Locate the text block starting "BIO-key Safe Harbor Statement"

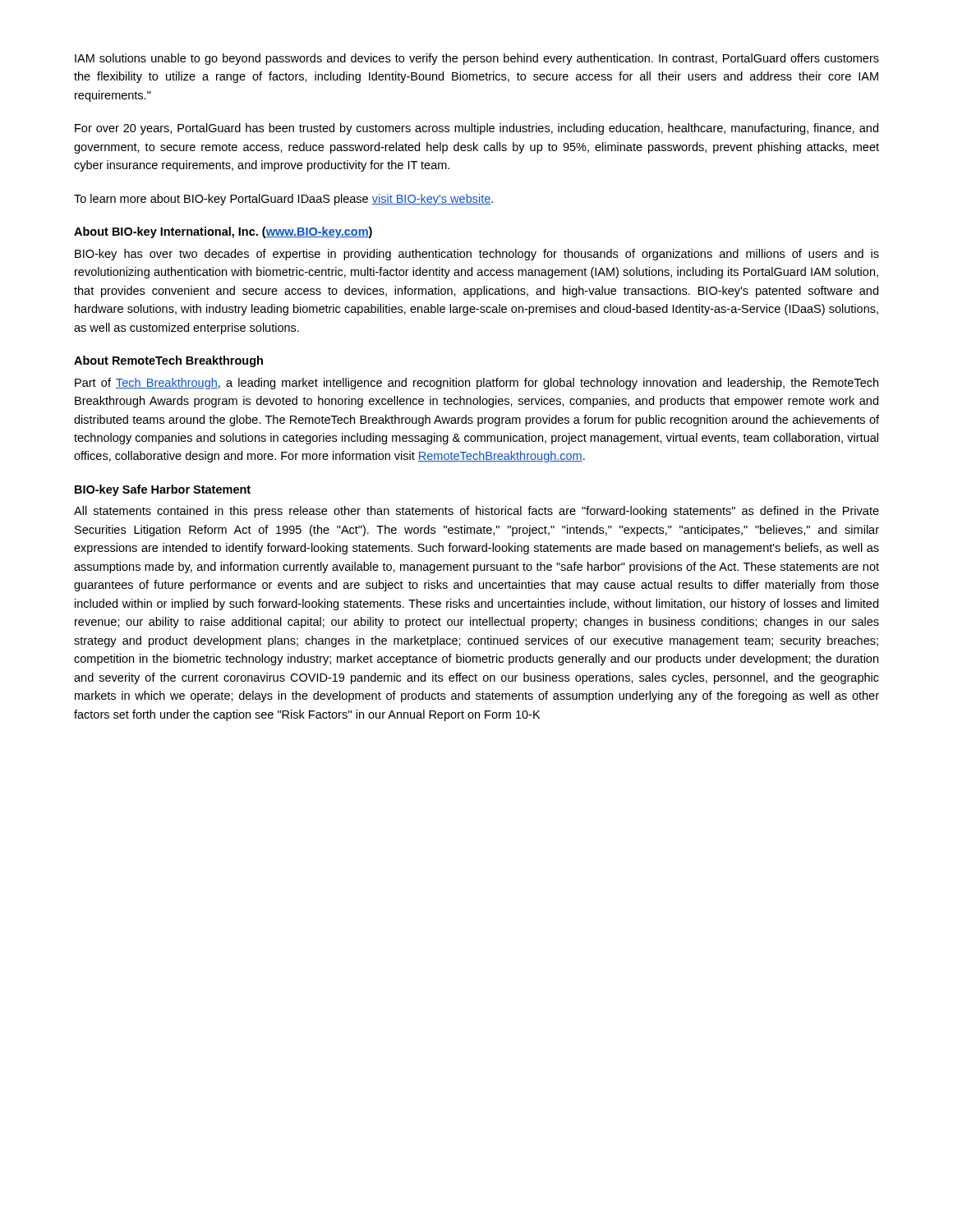click(x=163, y=490)
